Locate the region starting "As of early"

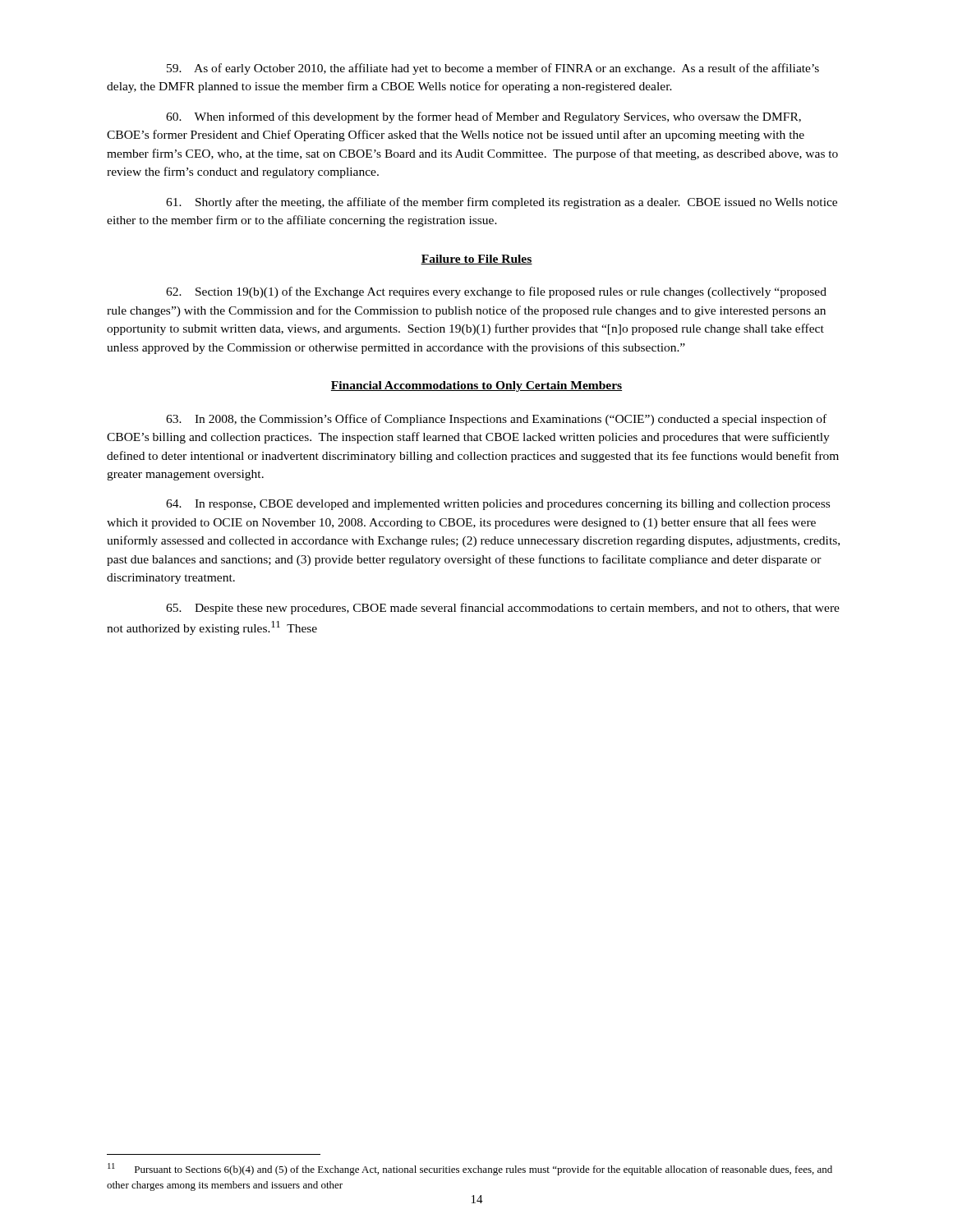[476, 78]
